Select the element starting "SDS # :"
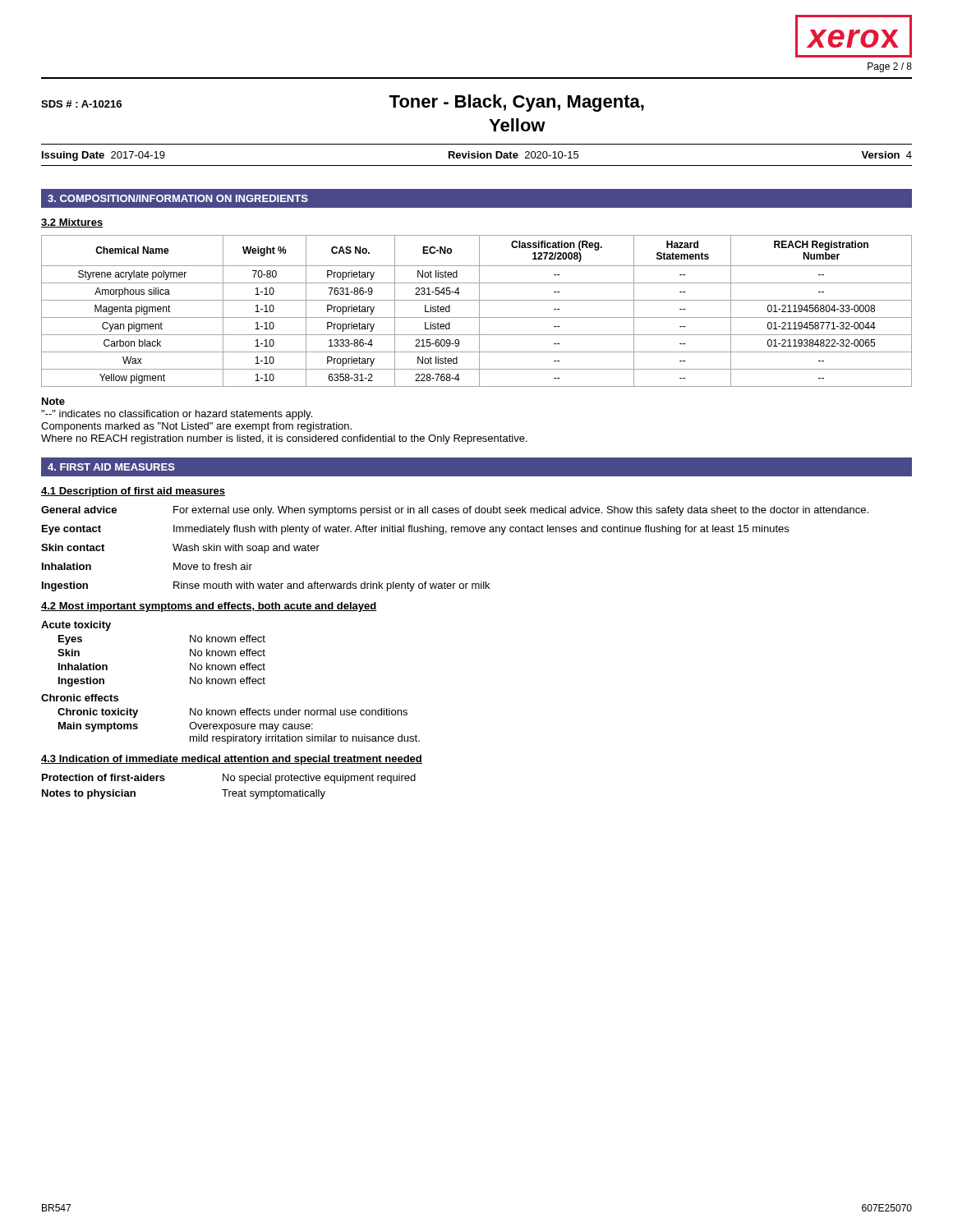Screen dimensions: 1232x953 point(476,114)
